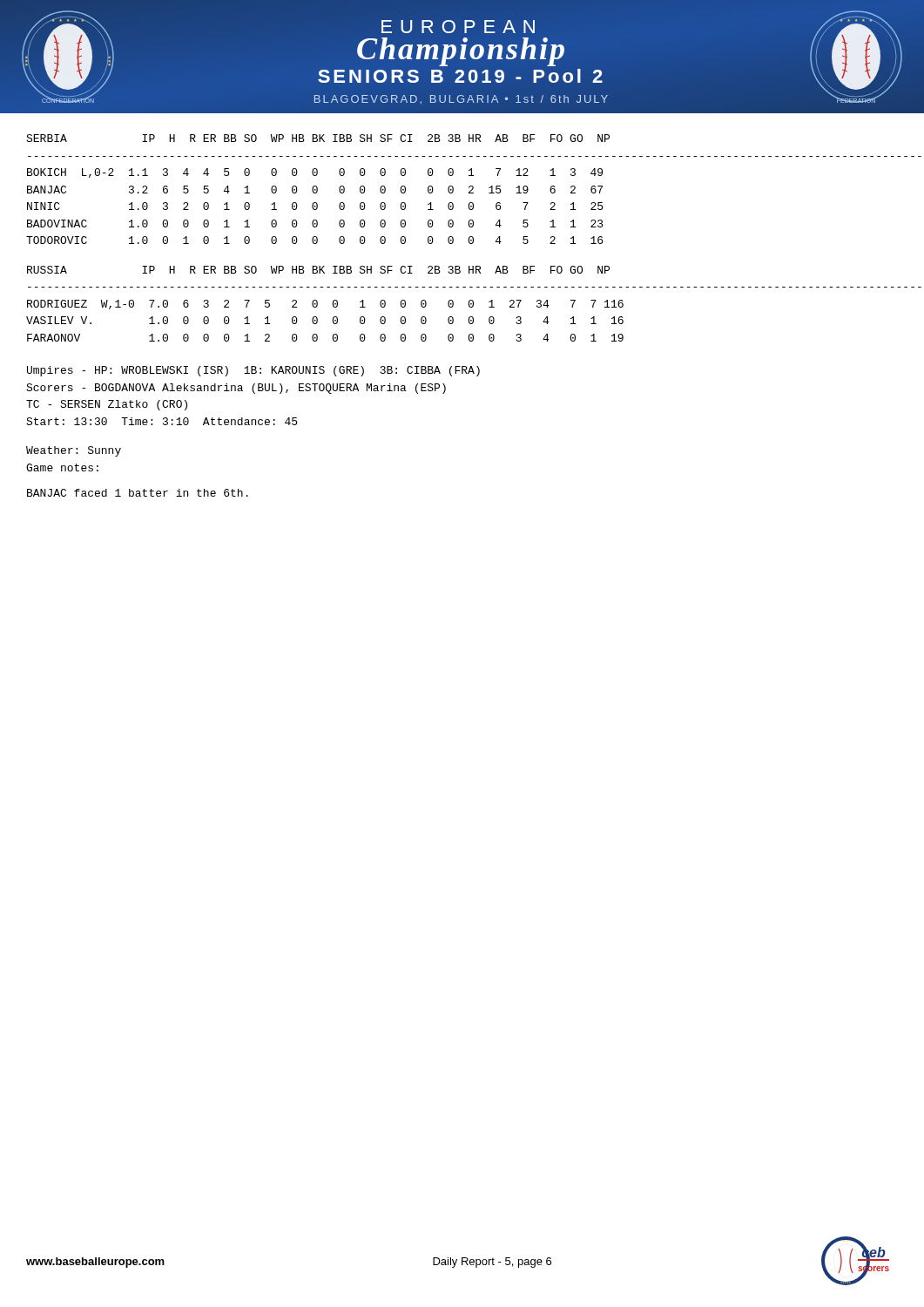
Task: Point to the block beginning "BANJAC faced 1 batter in"
Action: click(x=138, y=493)
